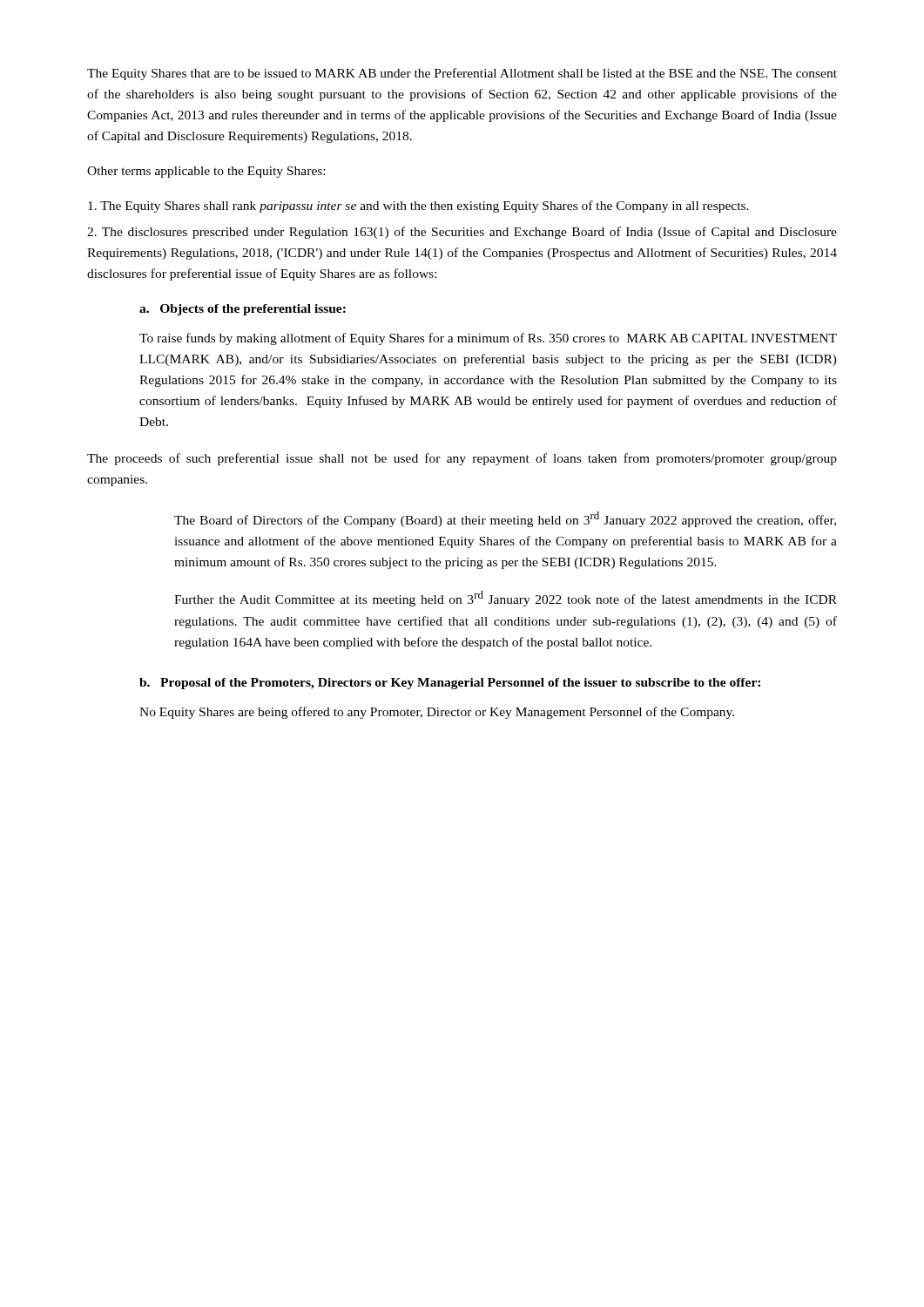Find the text block that reads "The Board of Directors of"

point(506,539)
